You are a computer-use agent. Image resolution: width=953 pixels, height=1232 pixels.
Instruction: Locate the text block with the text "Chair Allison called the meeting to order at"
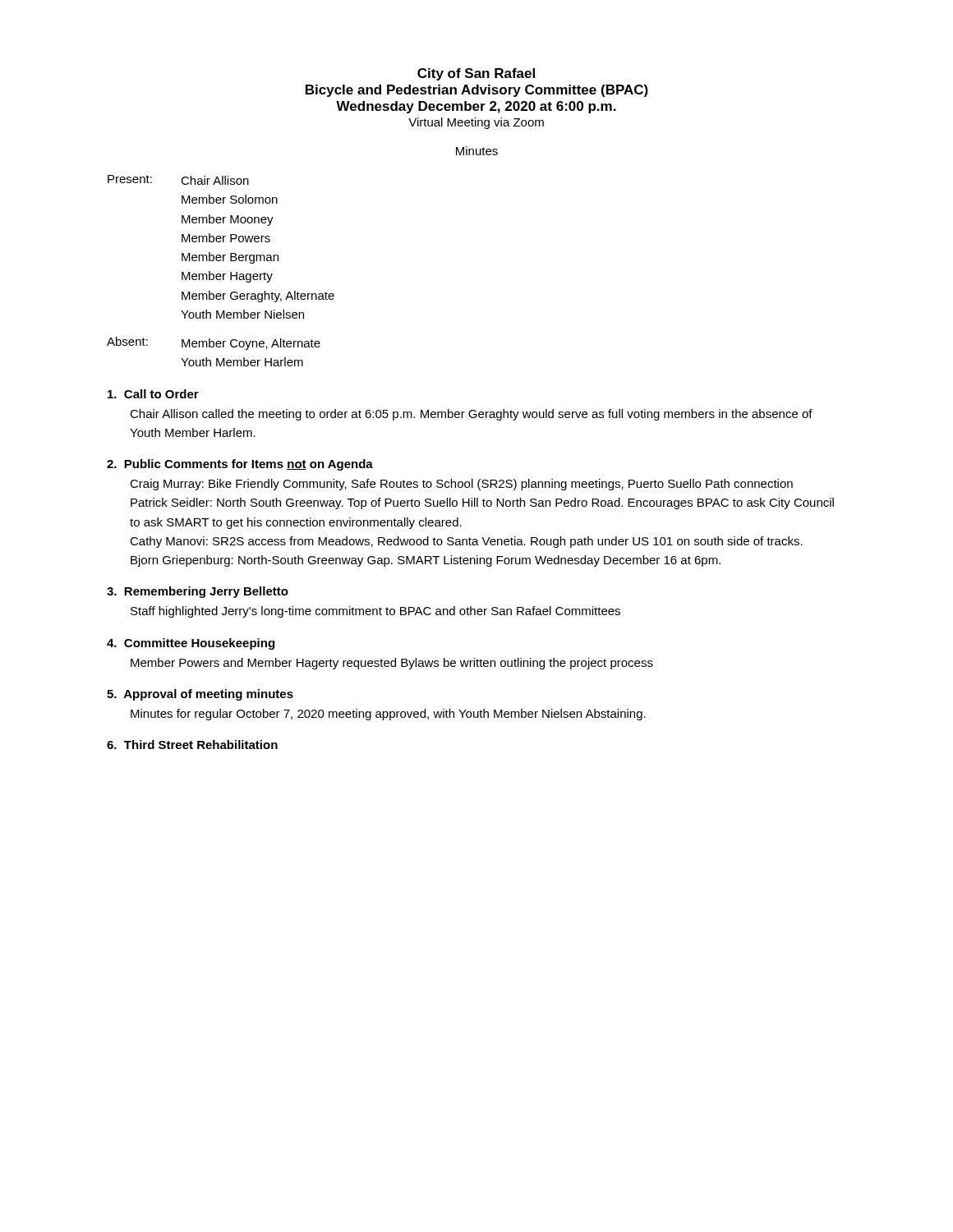pyautogui.click(x=471, y=423)
